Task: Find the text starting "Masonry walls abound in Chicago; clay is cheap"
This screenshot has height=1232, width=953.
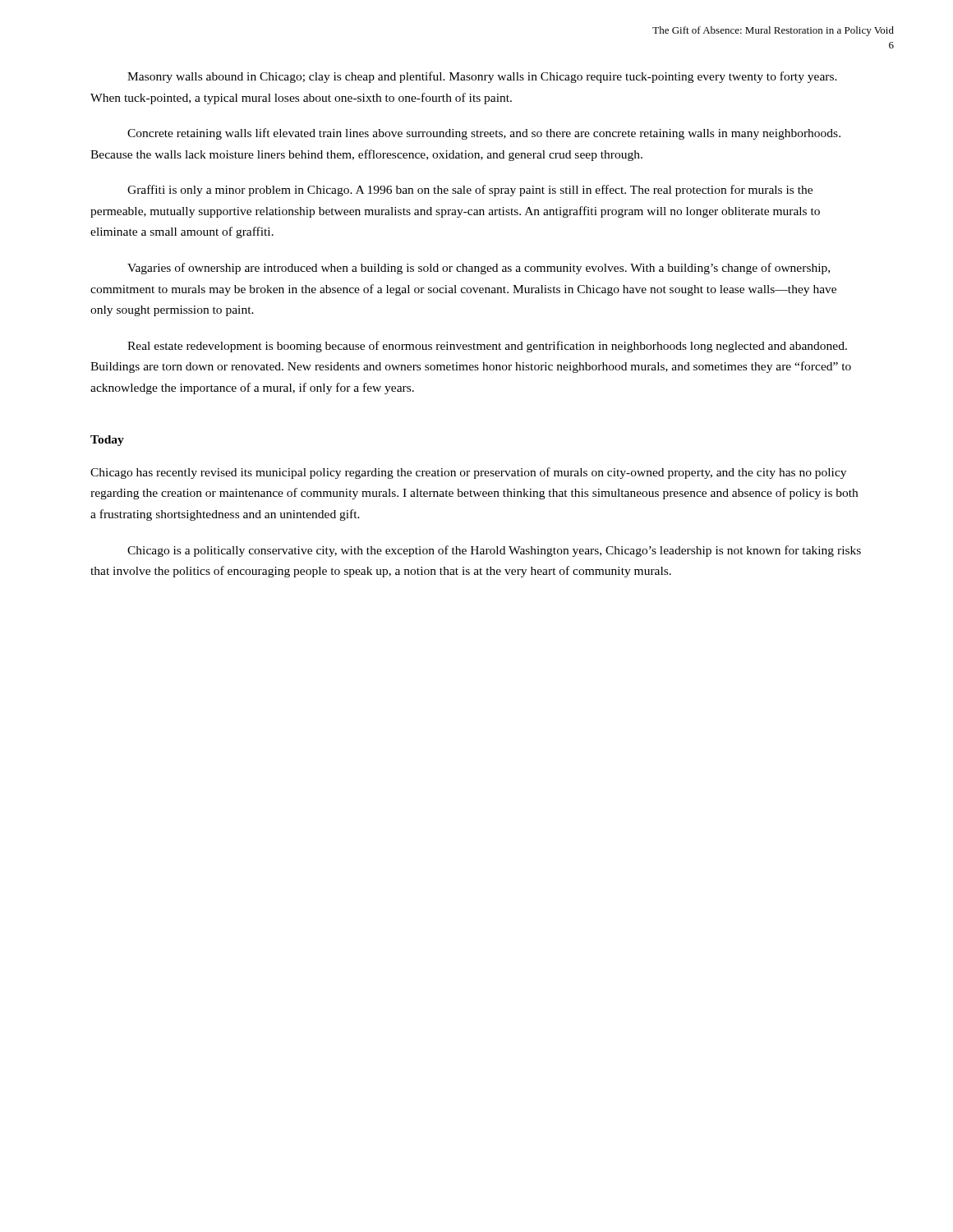Action: coord(482,77)
